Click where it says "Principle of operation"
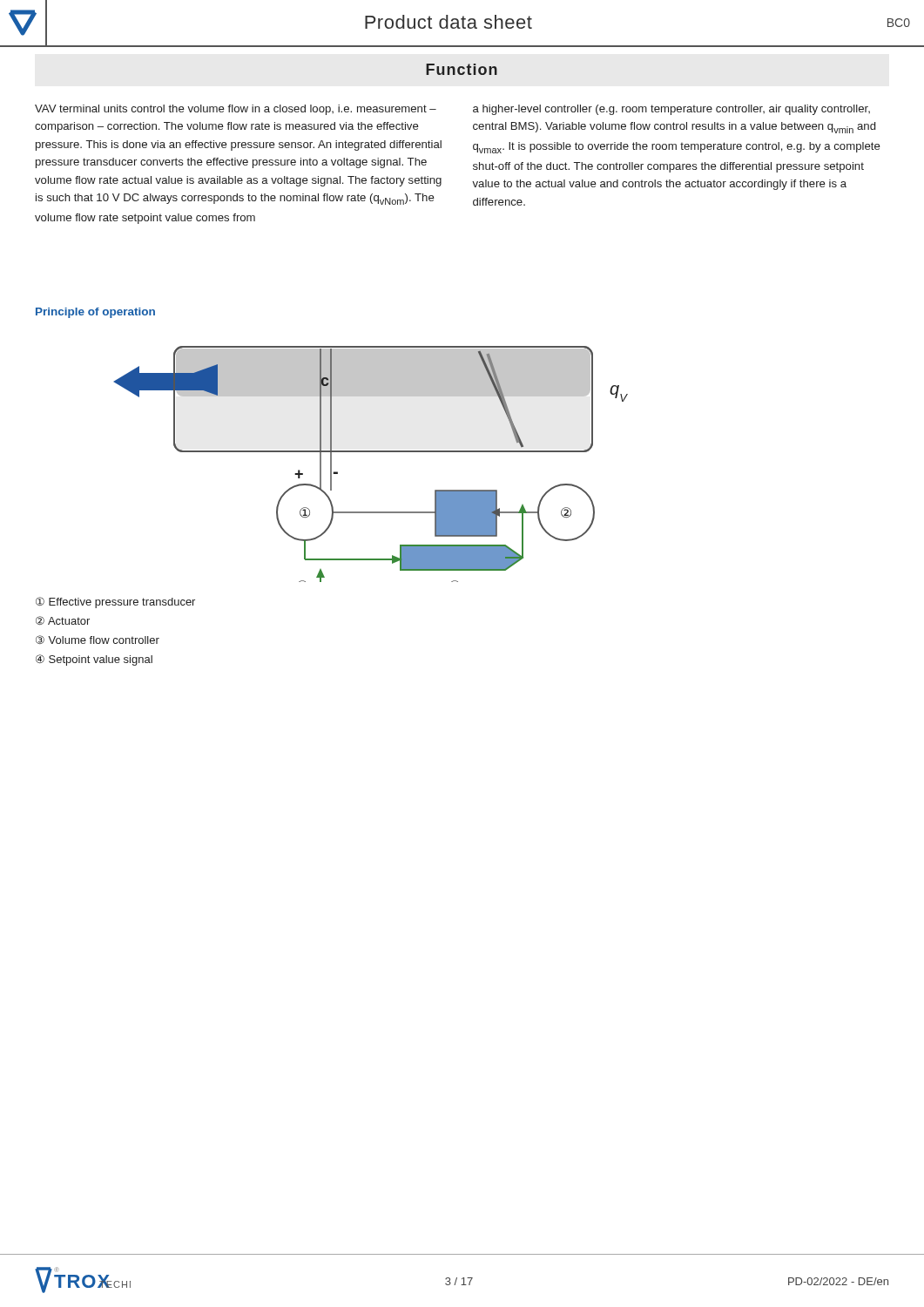 [95, 311]
